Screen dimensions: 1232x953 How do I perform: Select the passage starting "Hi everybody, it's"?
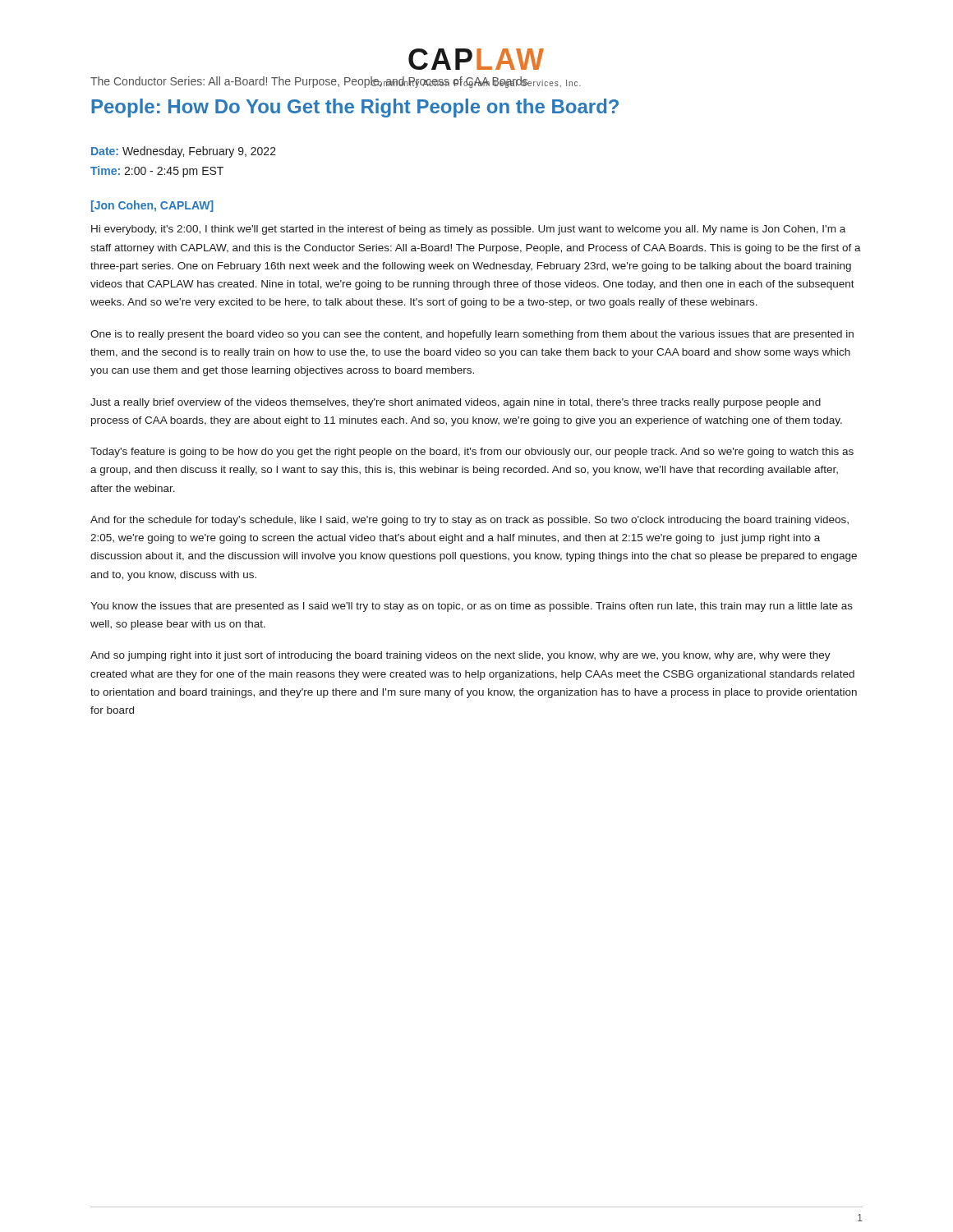click(475, 266)
